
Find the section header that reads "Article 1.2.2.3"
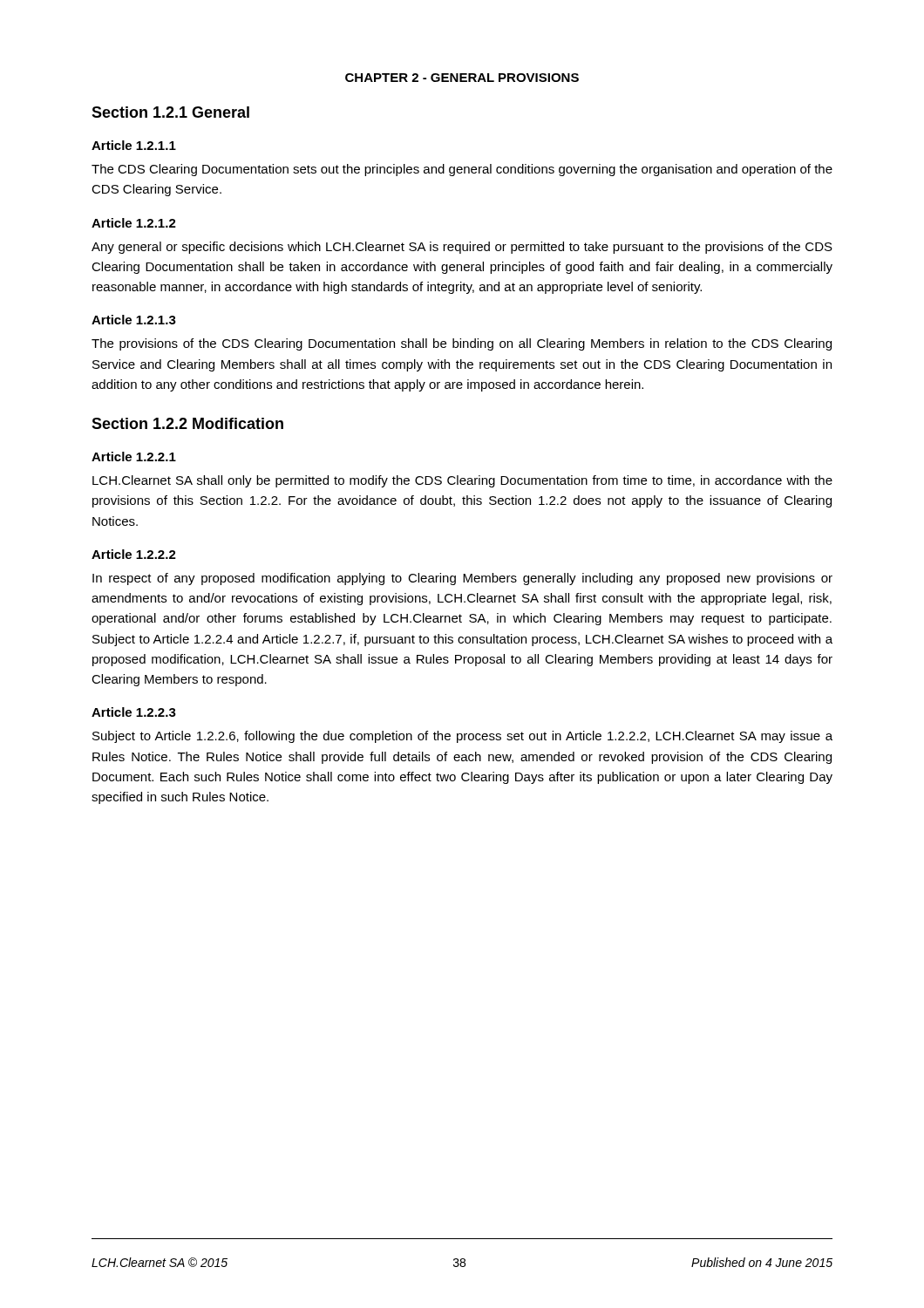(134, 712)
